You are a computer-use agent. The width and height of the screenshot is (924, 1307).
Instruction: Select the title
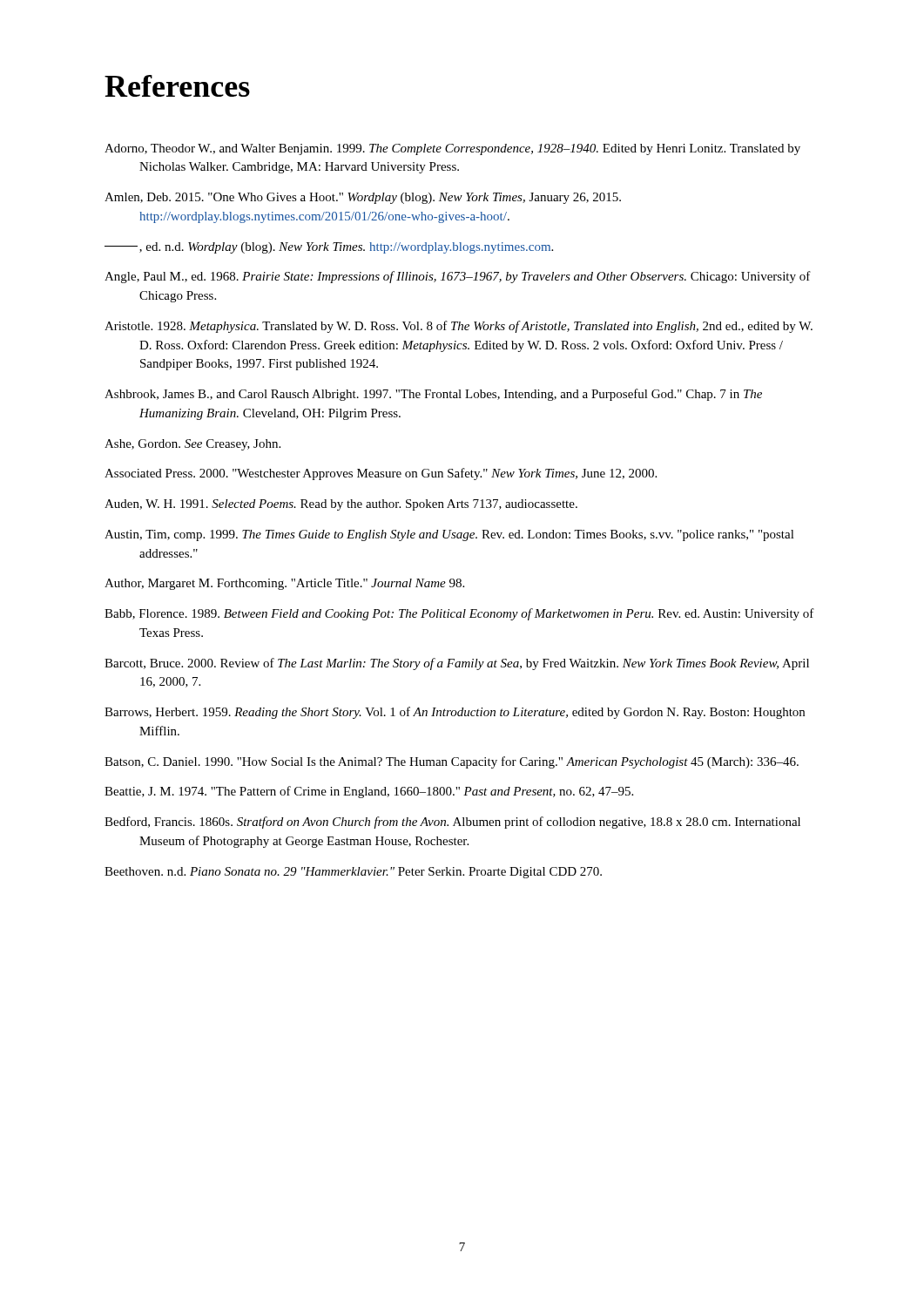click(466, 87)
